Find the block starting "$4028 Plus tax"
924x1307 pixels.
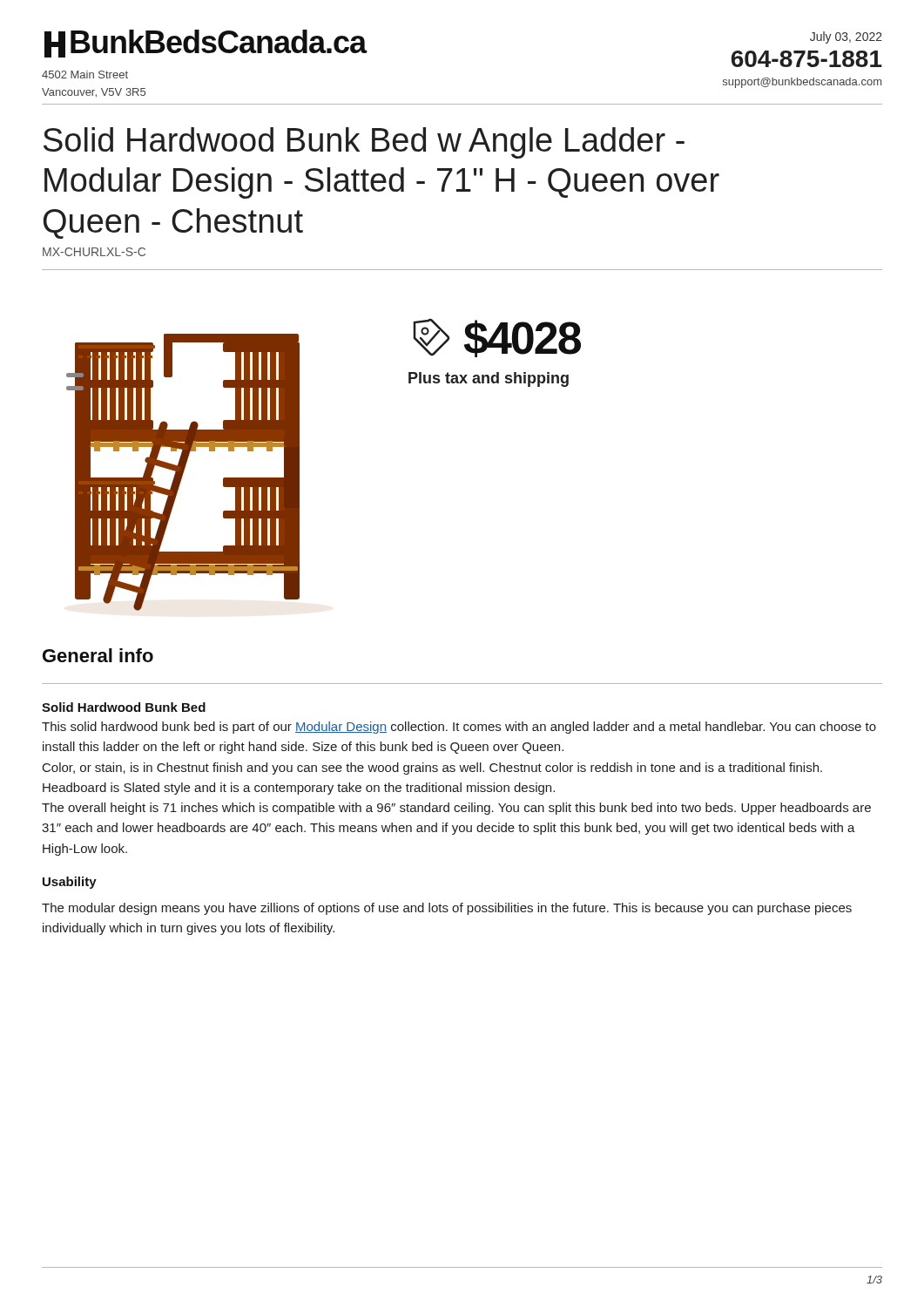494,350
